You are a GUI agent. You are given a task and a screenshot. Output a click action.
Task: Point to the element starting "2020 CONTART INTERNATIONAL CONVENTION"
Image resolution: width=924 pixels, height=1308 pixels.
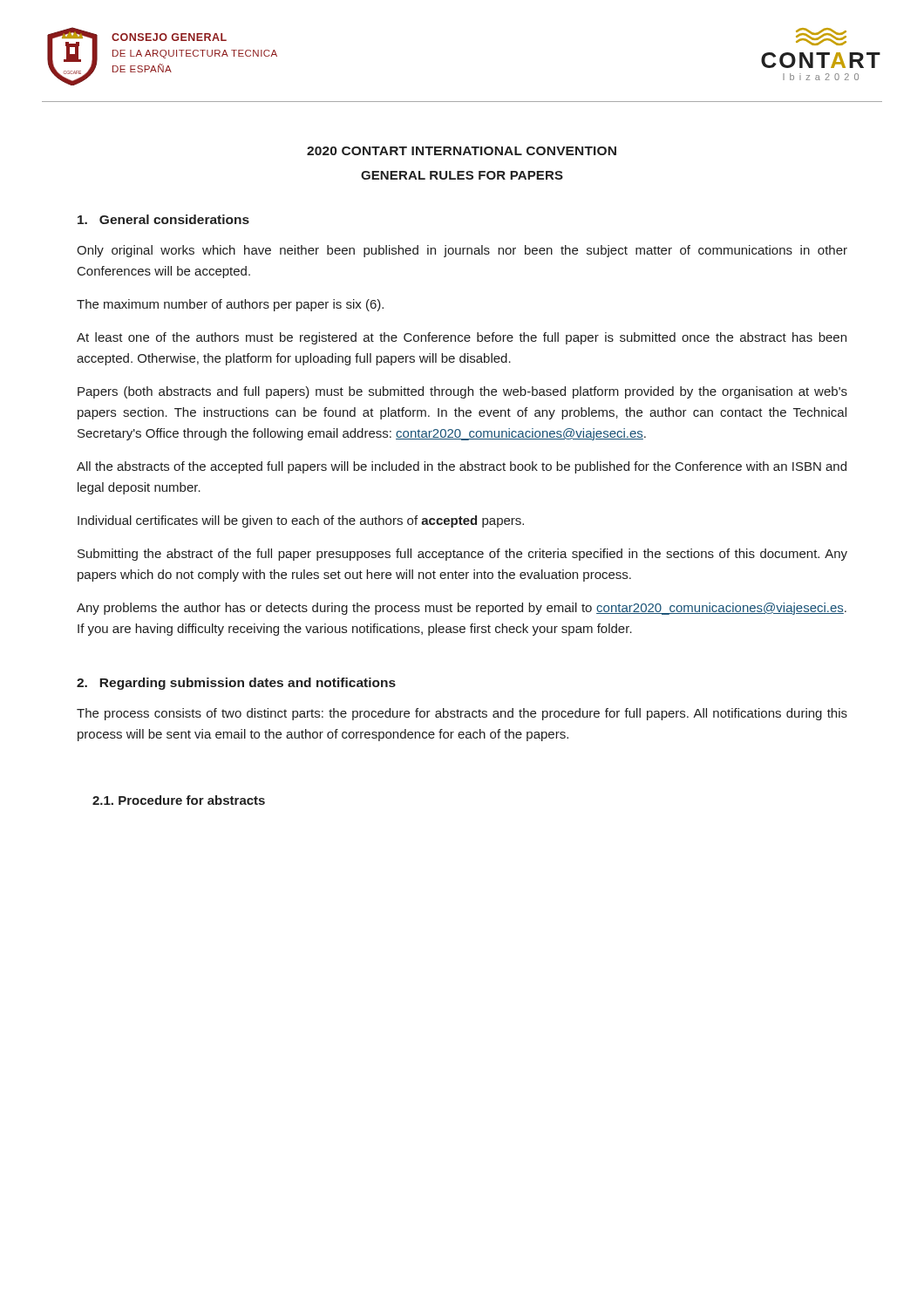(x=462, y=150)
